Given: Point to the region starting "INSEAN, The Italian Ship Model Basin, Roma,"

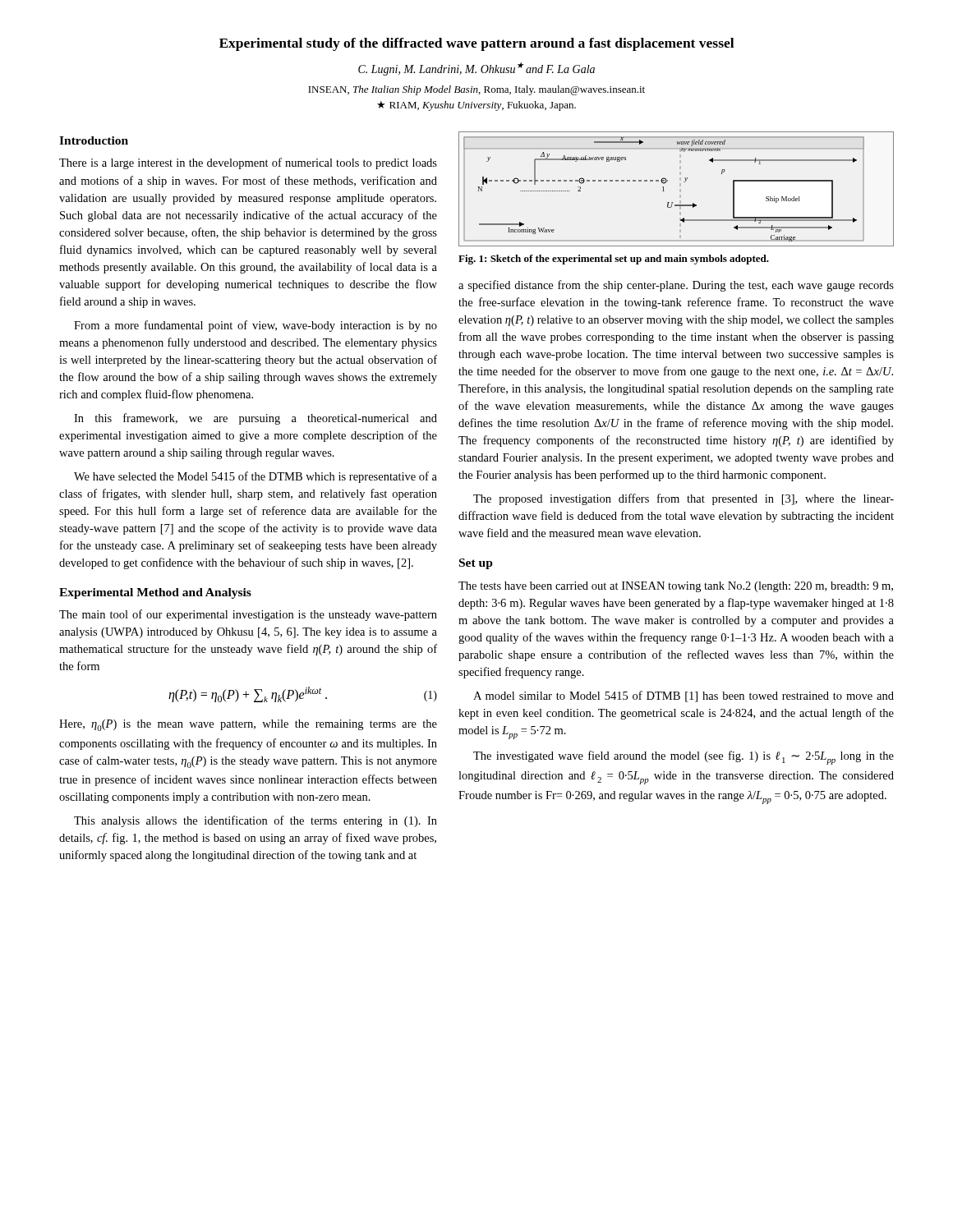Looking at the screenshot, I should click(x=476, y=97).
